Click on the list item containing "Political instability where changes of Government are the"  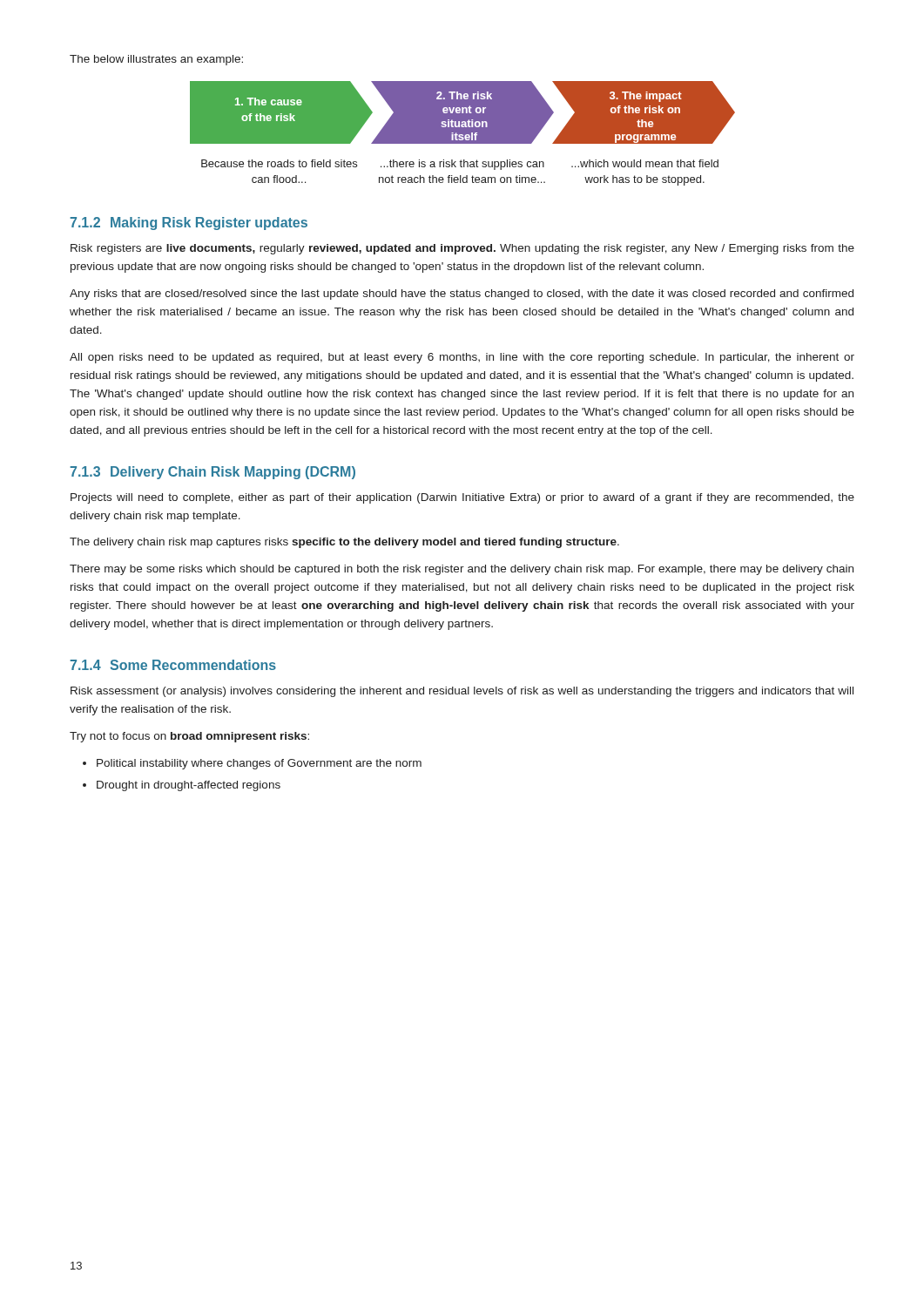pyautogui.click(x=259, y=763)
